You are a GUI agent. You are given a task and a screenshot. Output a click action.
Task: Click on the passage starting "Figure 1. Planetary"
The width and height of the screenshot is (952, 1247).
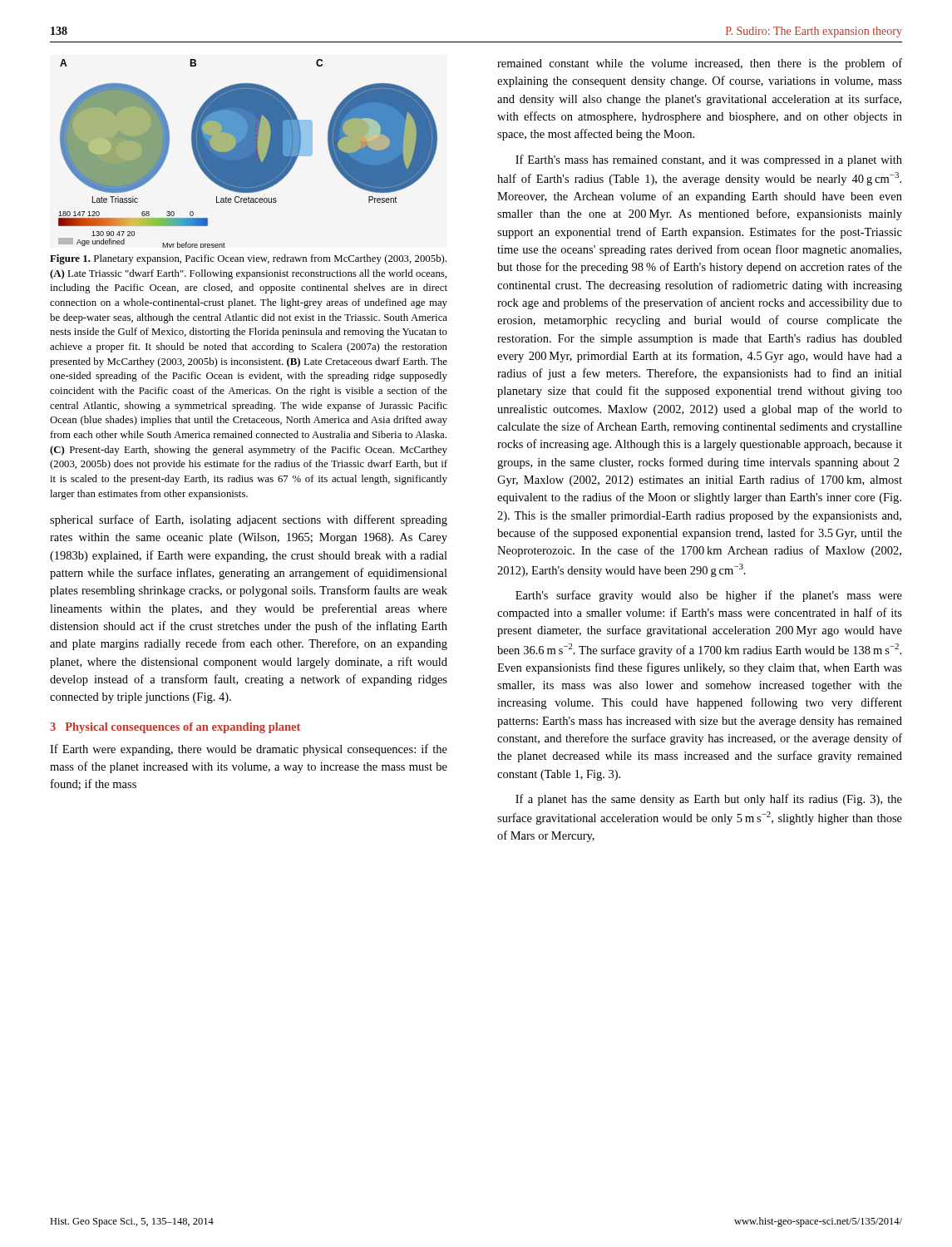pyautogui.click(x=249, y=376)
